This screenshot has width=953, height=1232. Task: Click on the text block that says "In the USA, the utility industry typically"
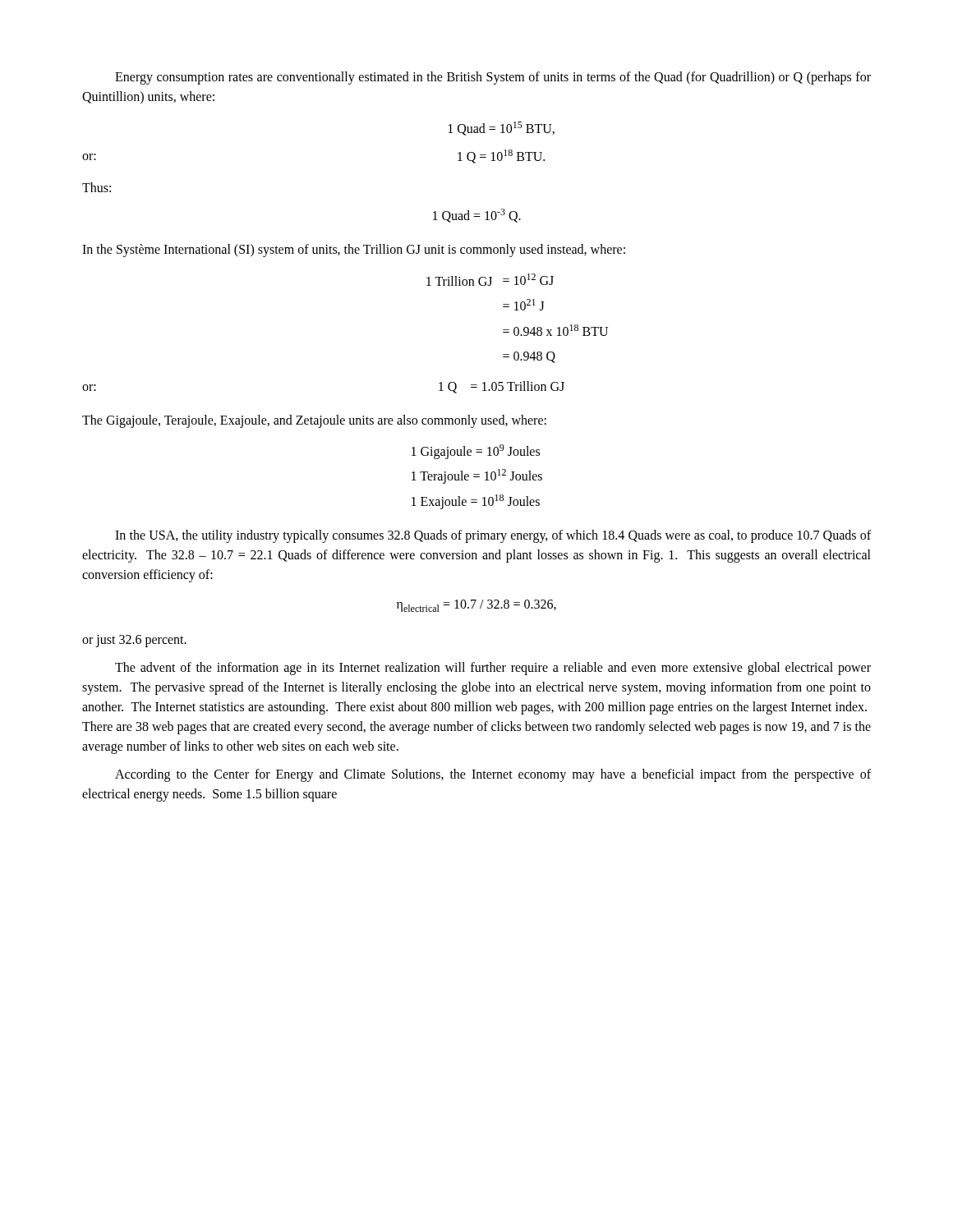pyautogui.click(x=476, y=556)
